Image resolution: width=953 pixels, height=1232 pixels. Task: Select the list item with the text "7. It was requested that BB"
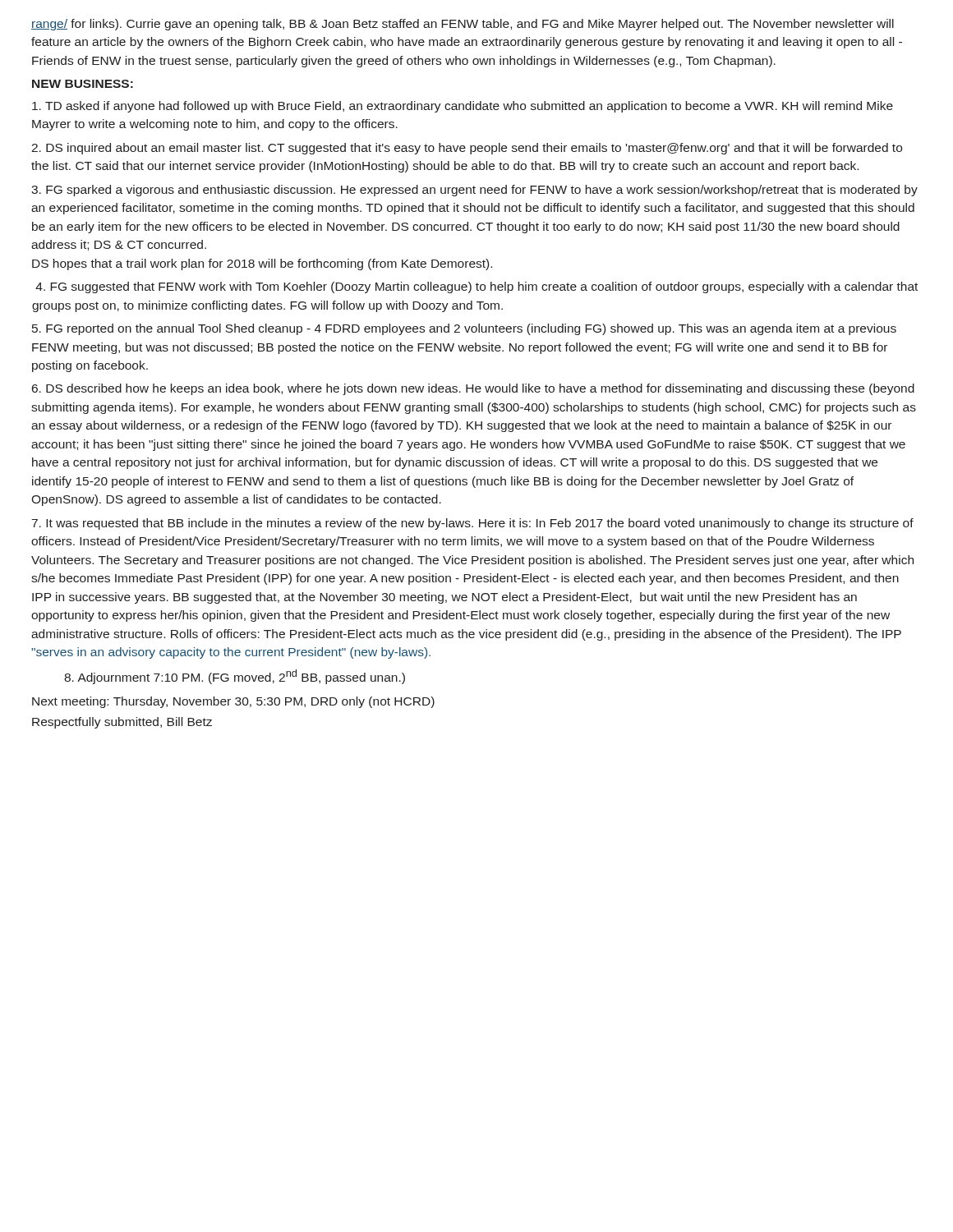click(473, 587)
